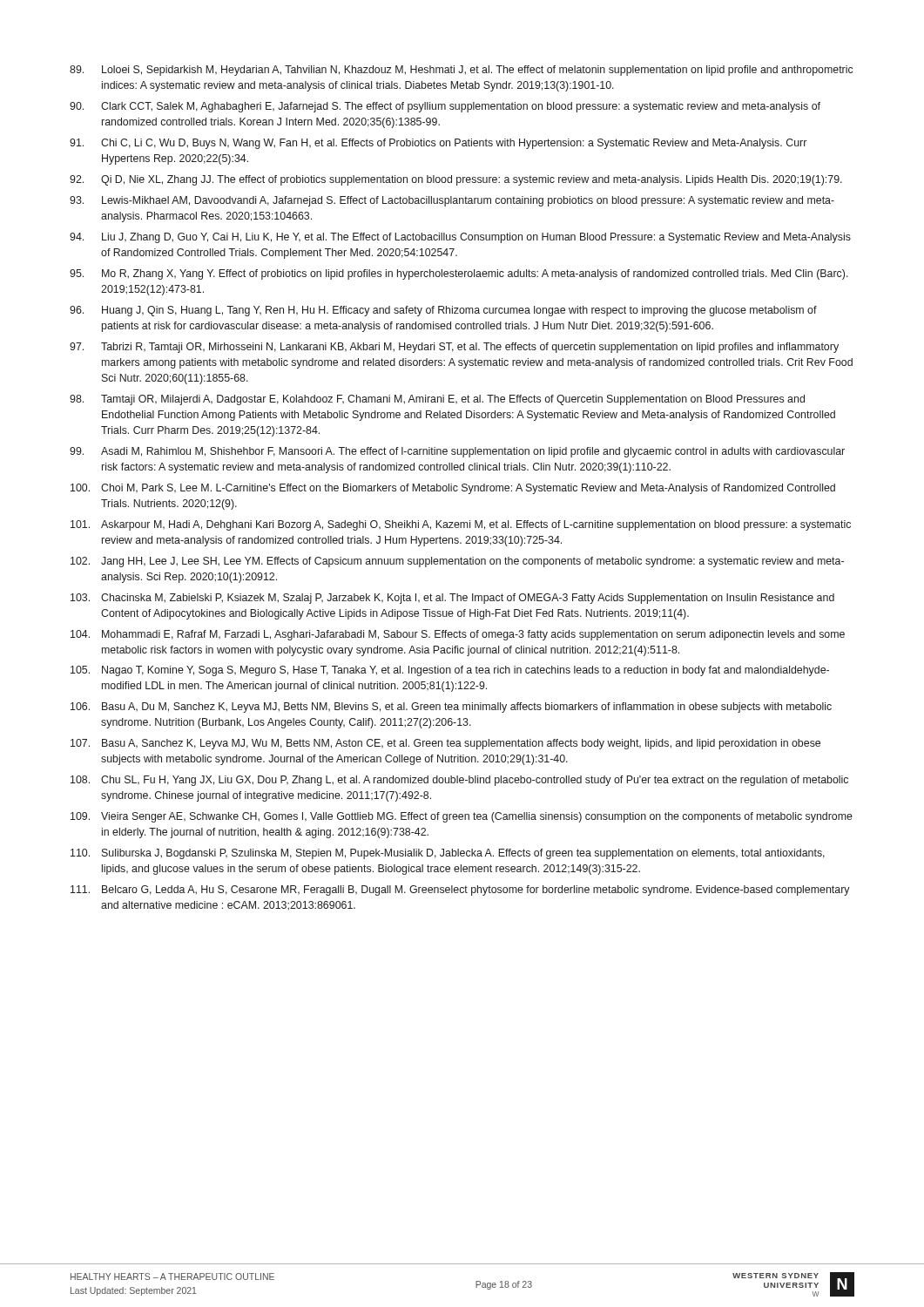Select the list item that says "92. Qi D, Nie XL, Zhang JJ."

click(x=456, y=180)
